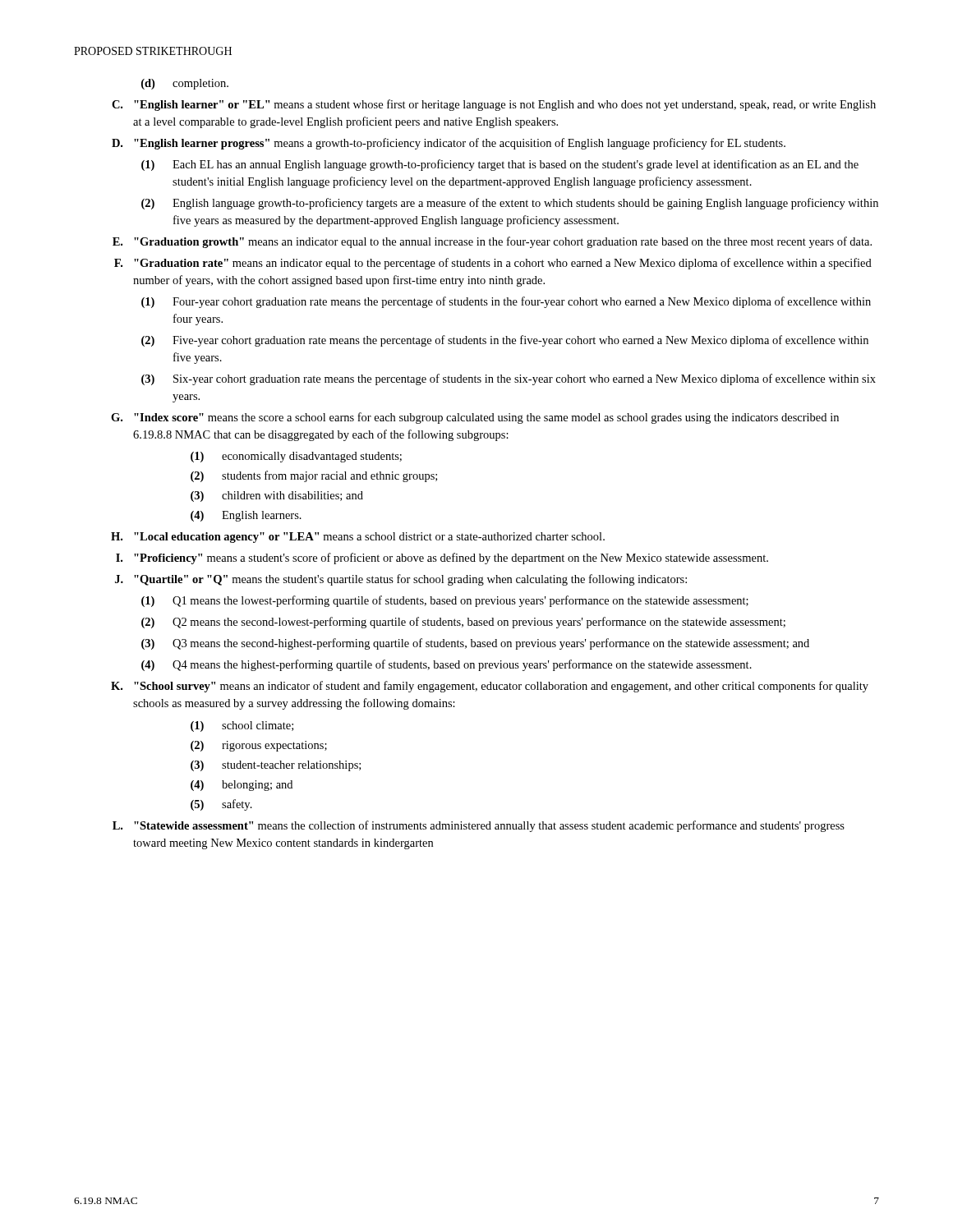The width and height of the screenshot is (953, 1232).
Task: Locate the block of text that opens with "(1) Four-year cohort graduation rate means the"
Action: tap(501, 311)
